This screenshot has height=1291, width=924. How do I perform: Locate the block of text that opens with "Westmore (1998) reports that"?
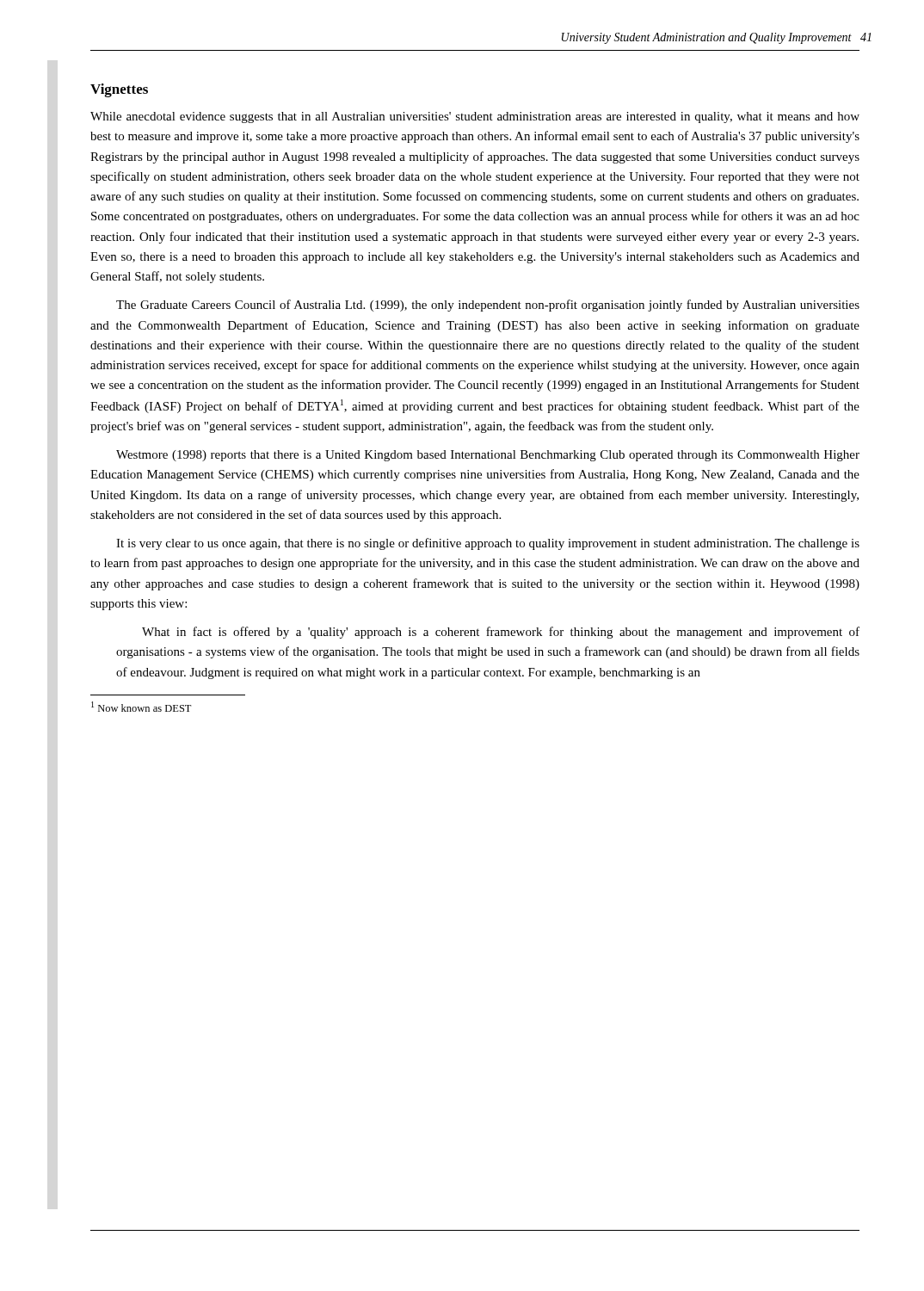pos(475,484)
